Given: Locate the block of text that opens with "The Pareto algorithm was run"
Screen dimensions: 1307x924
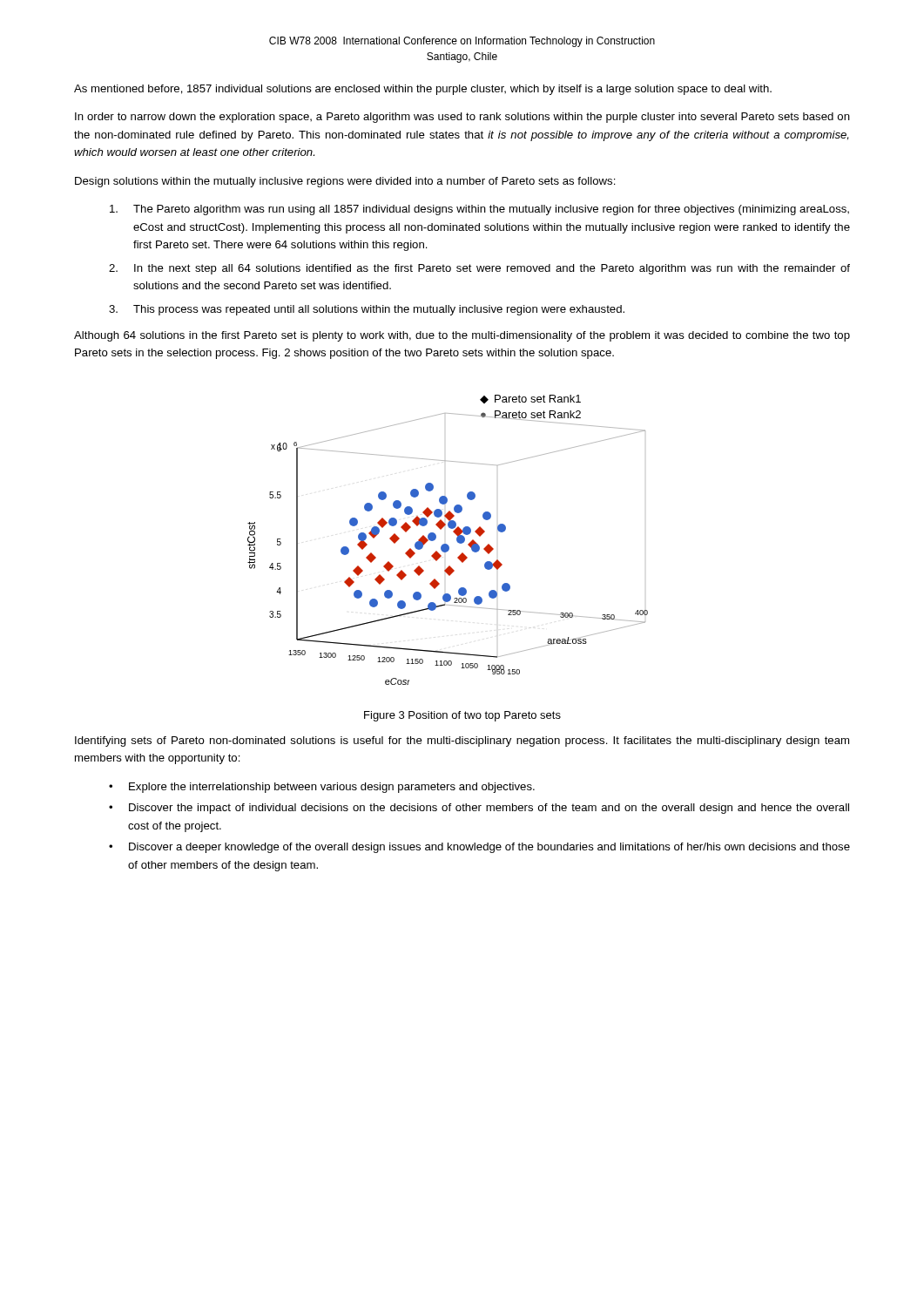Looking at the screenshot, I should point(479,227).
